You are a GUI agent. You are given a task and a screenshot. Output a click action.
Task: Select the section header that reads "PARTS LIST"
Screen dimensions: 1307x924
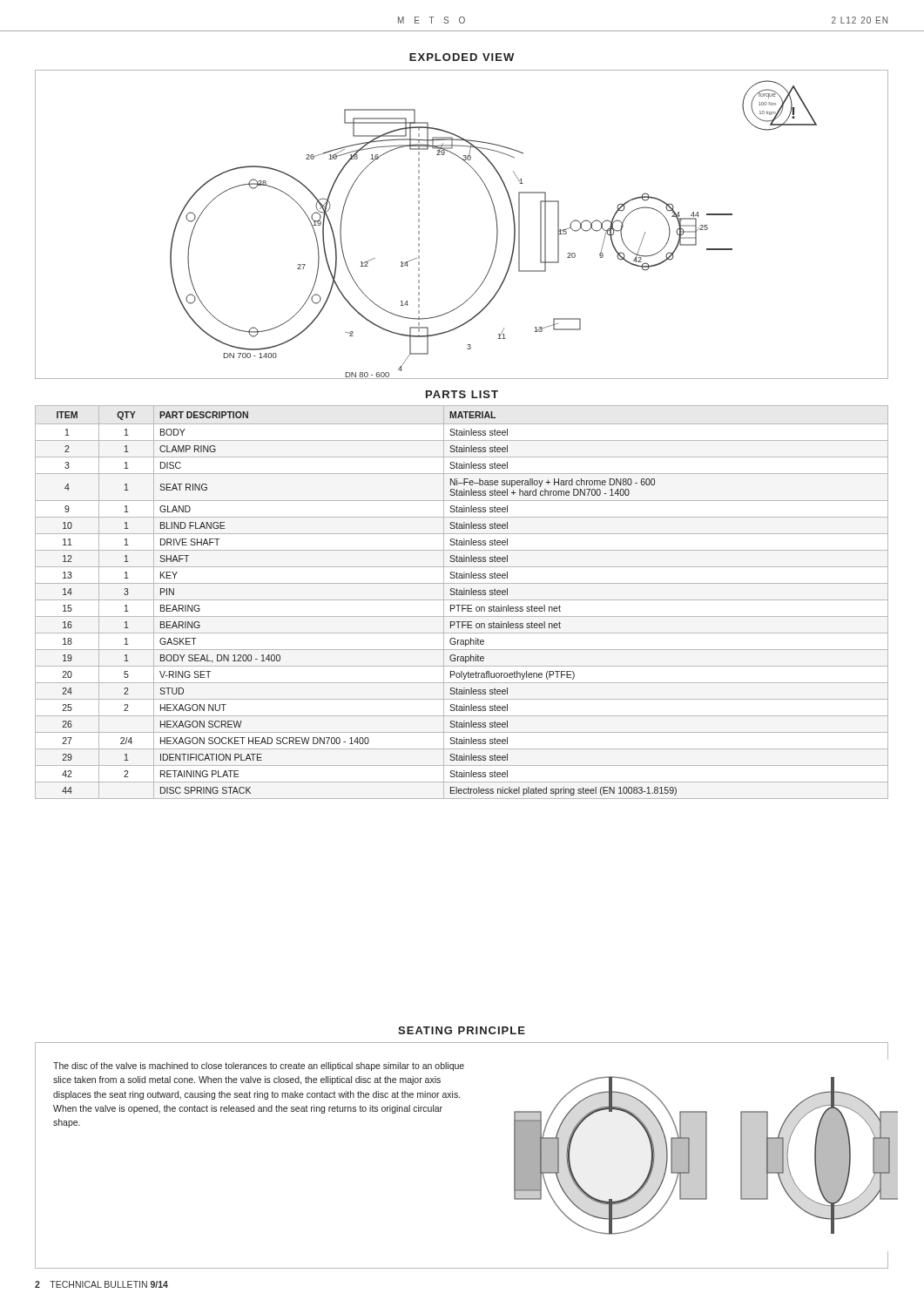(462, 394)
